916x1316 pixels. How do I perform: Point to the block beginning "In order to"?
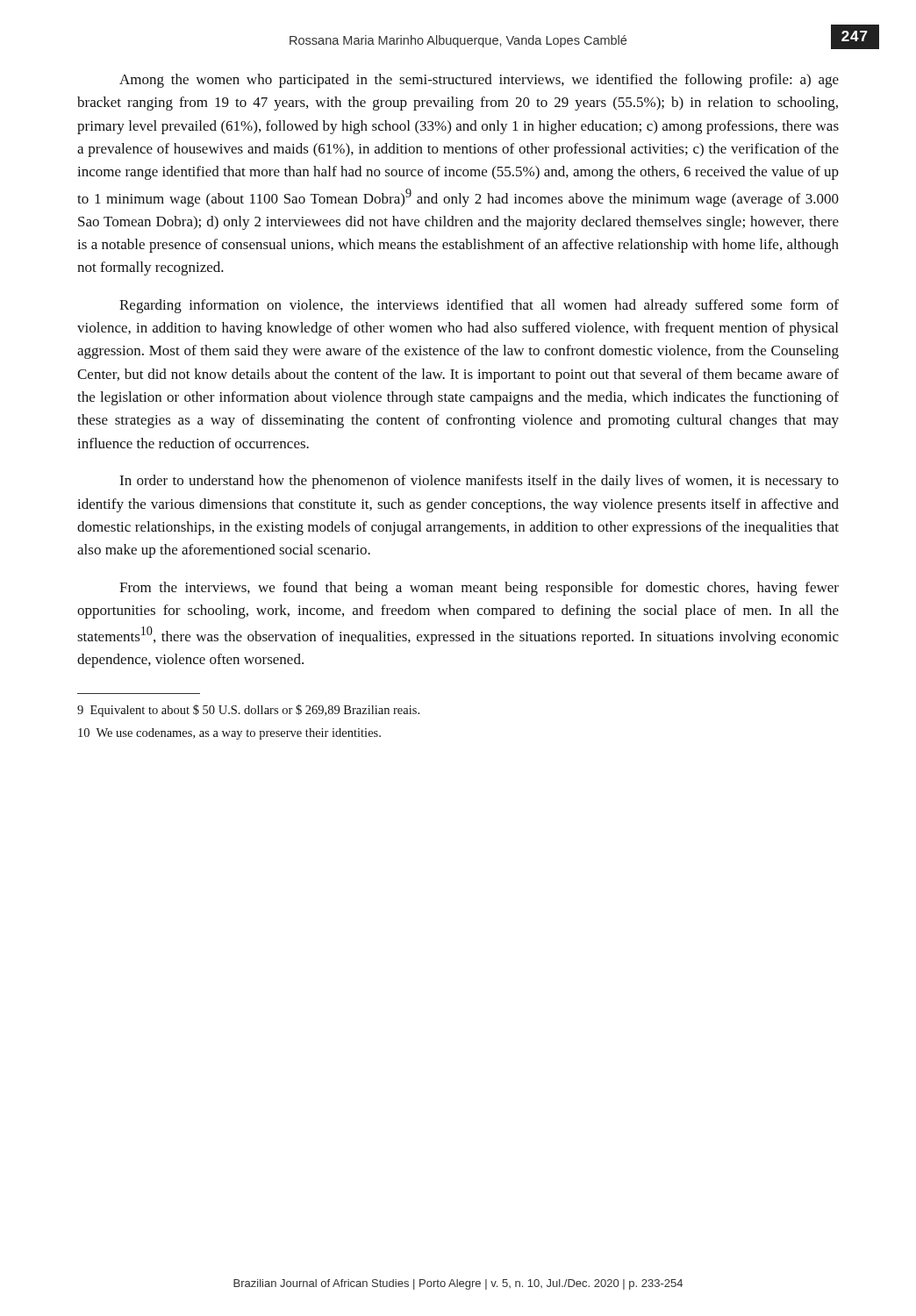coord(458,515)
